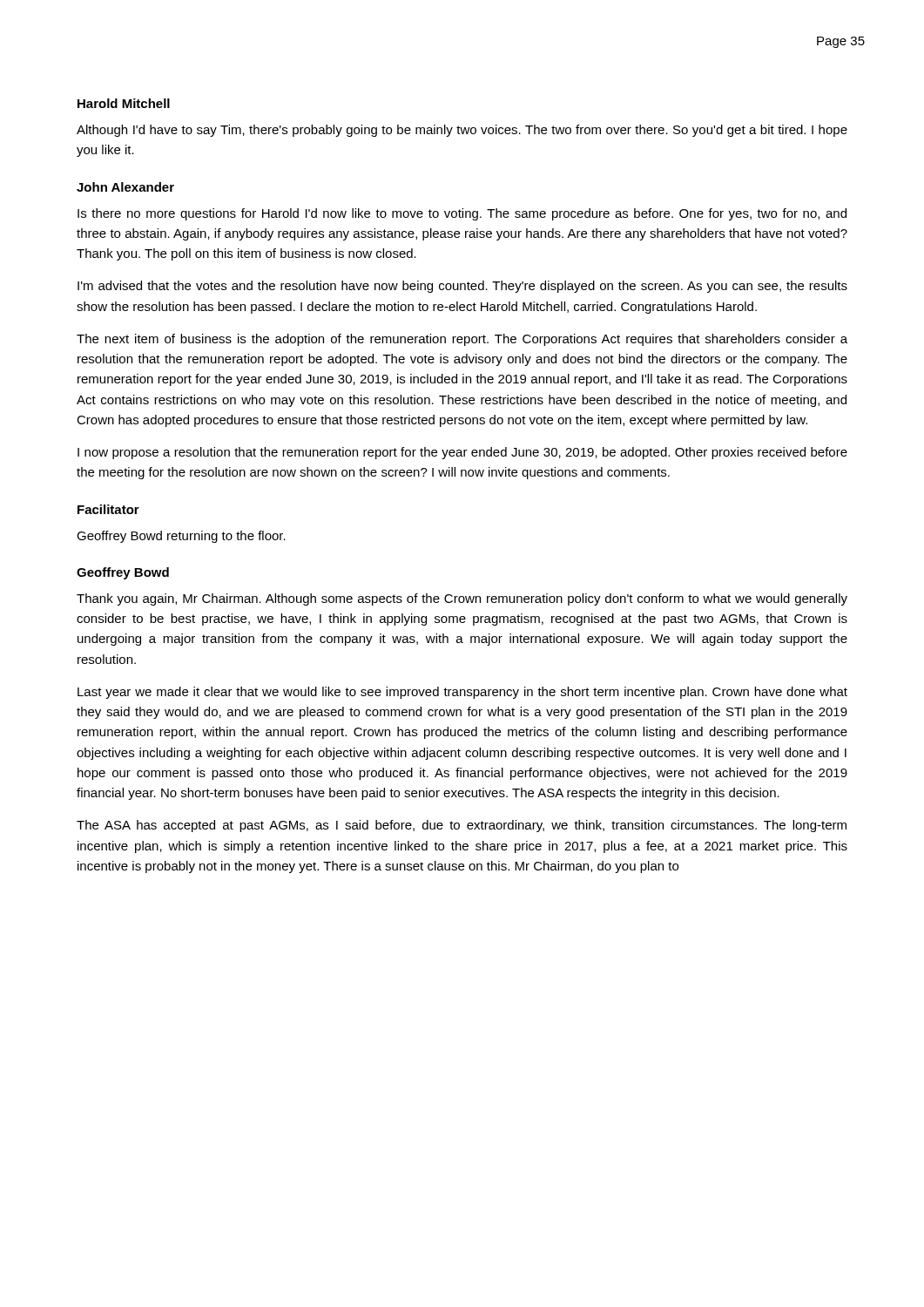Point to the element starting "Geoffrey Bowd returning to the floor."
The image size is (924, 1307).
pos(181,535)
